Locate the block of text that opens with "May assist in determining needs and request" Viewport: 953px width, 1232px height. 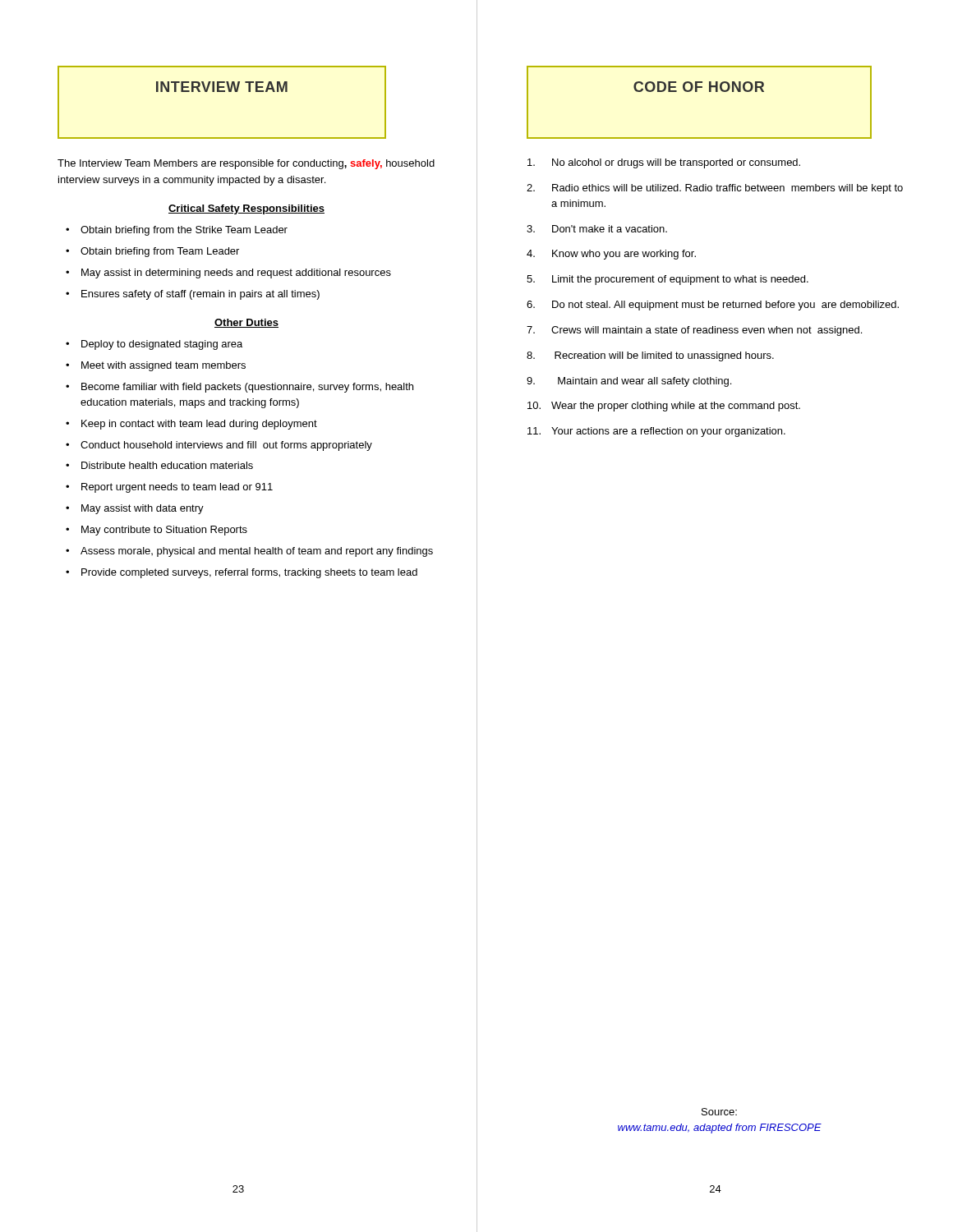[x=236, y=272]
